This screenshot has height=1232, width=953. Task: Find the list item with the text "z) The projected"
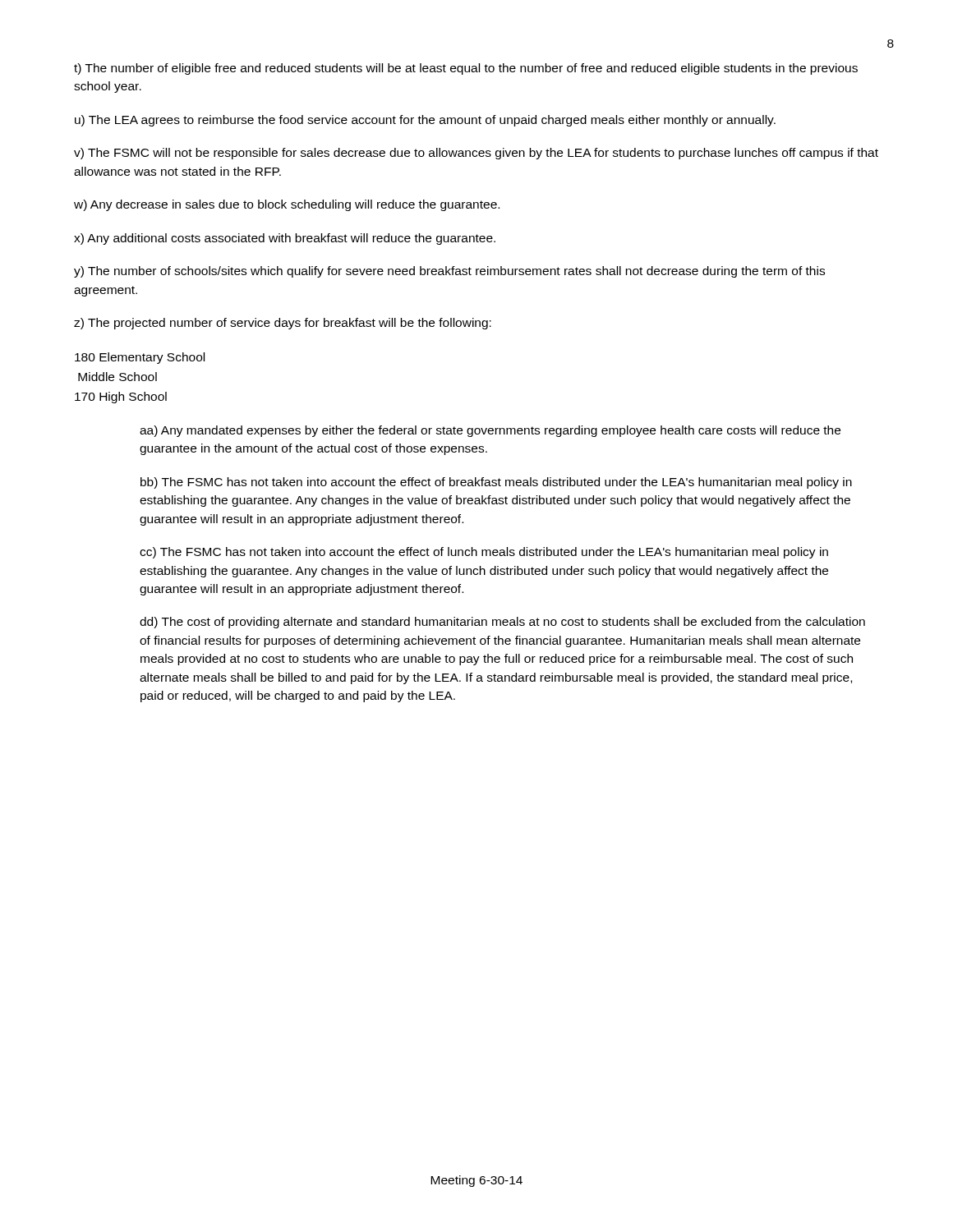283,323
